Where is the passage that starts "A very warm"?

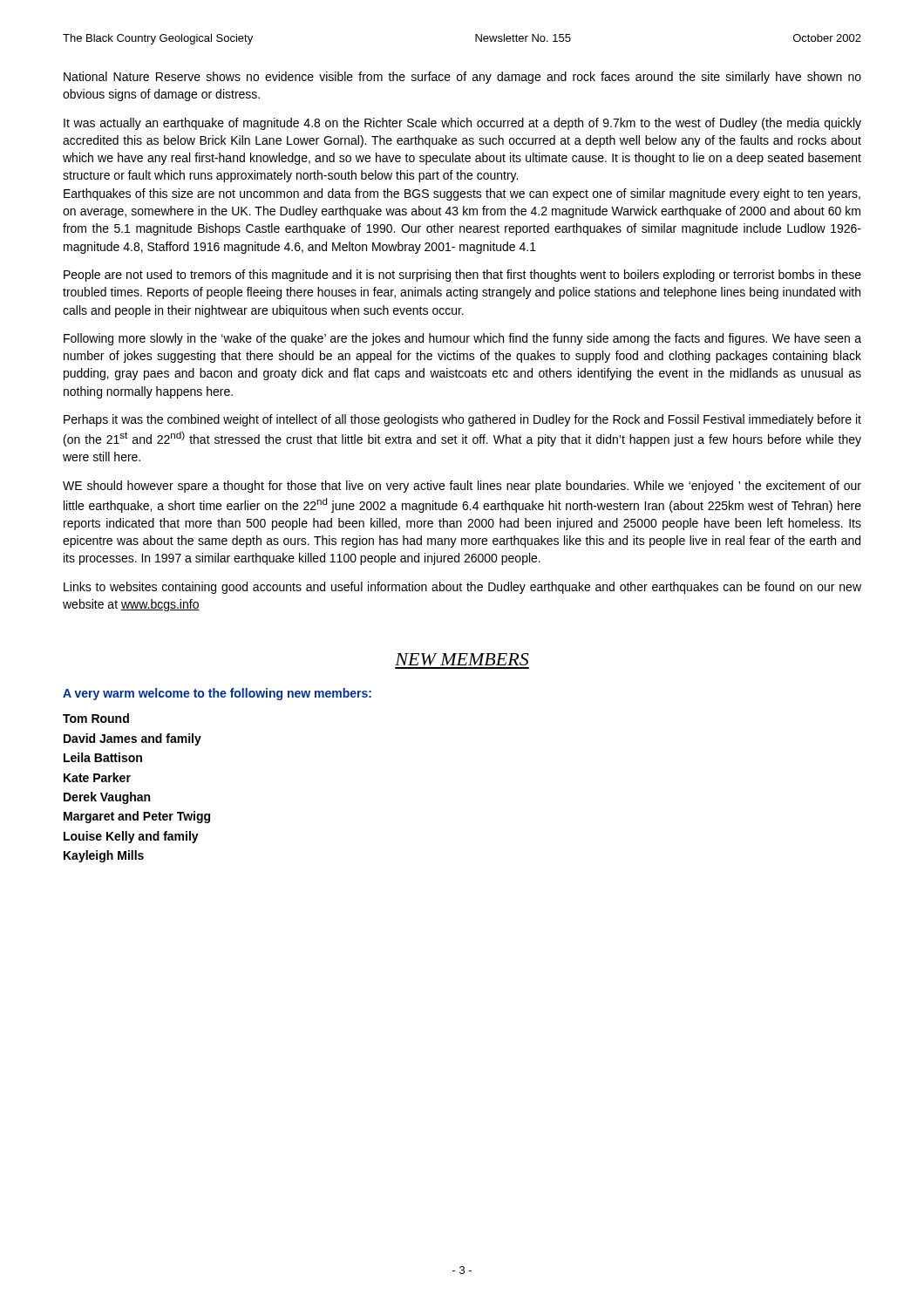pos(217,694)
